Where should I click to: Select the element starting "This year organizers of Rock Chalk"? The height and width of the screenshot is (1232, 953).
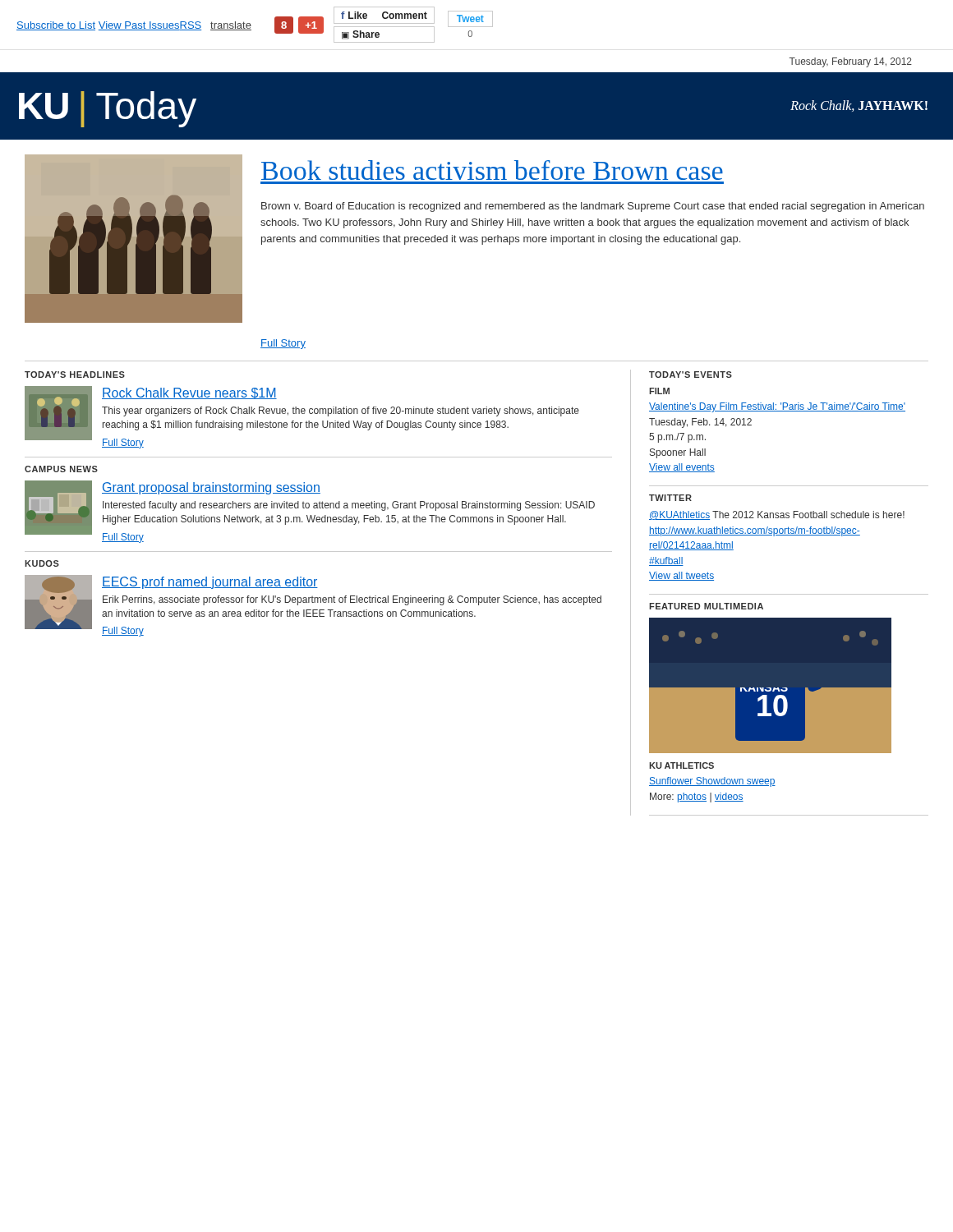341,418
